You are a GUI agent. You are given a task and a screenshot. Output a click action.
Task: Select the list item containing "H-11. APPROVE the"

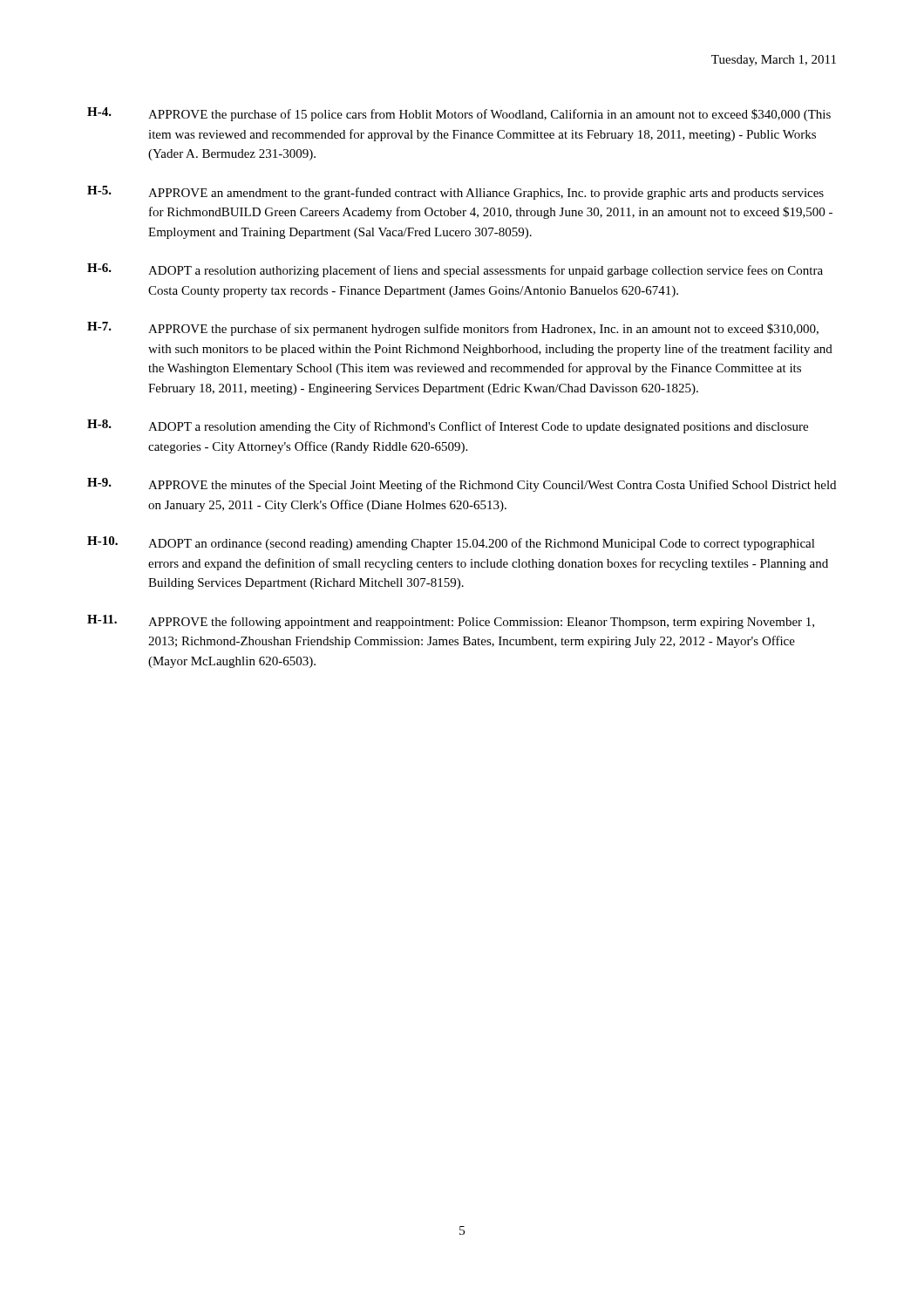click(x=462, y=641)
